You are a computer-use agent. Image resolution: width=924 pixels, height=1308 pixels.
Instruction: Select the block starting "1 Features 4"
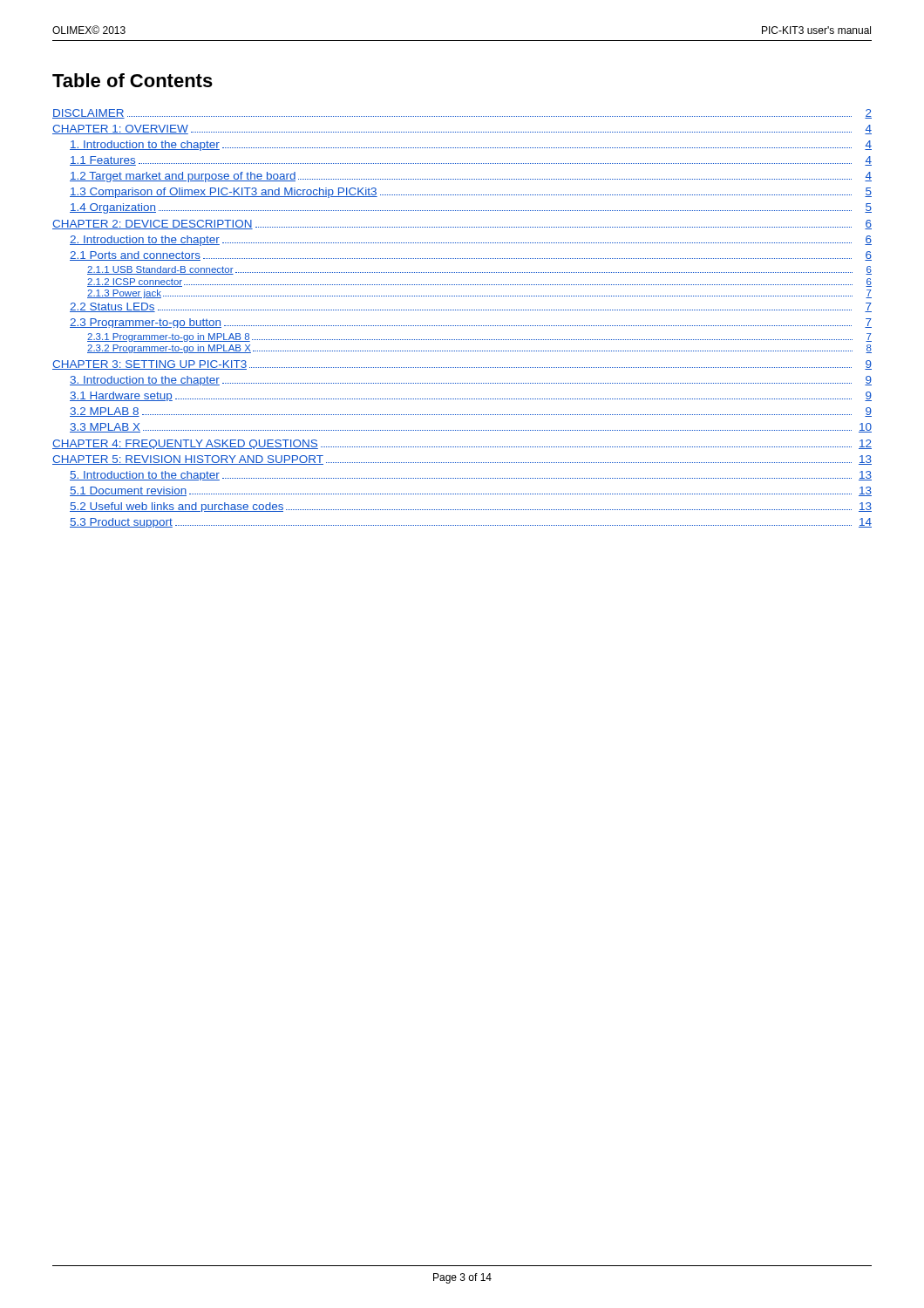click(x=471, y=160)
